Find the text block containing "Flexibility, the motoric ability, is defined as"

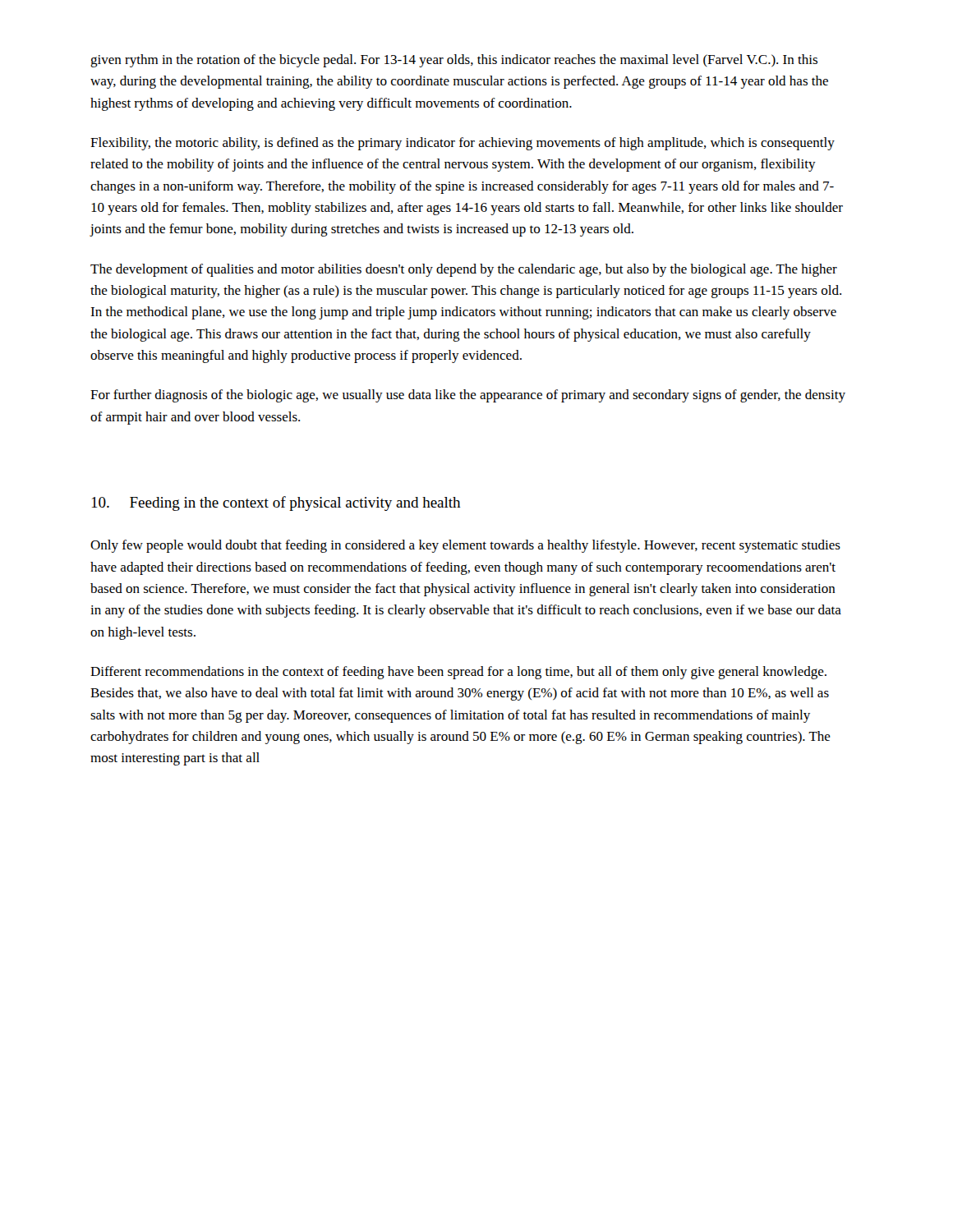pyautogui.click(x=467, y=186)
